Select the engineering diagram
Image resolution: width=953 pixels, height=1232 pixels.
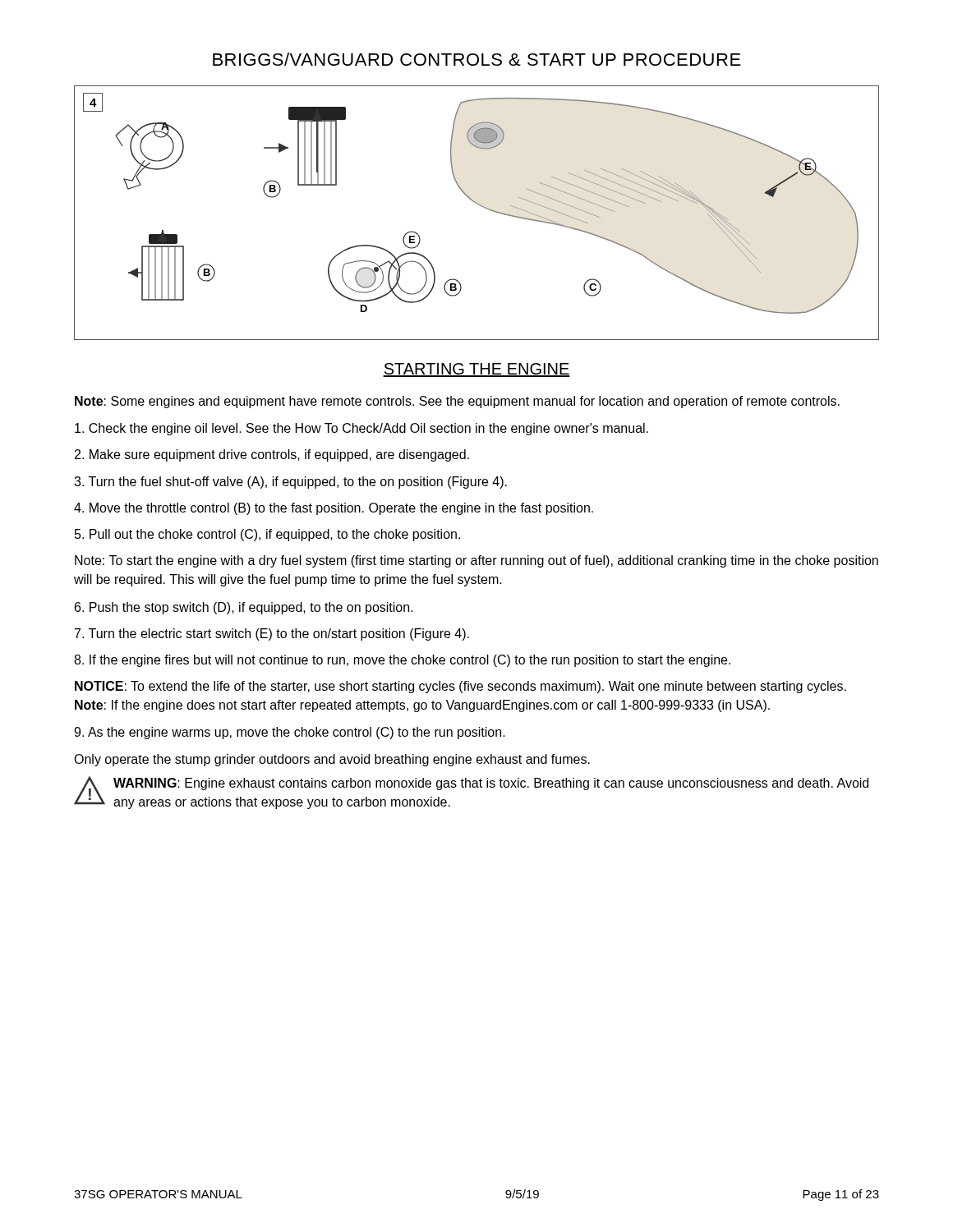pos(476,213)
